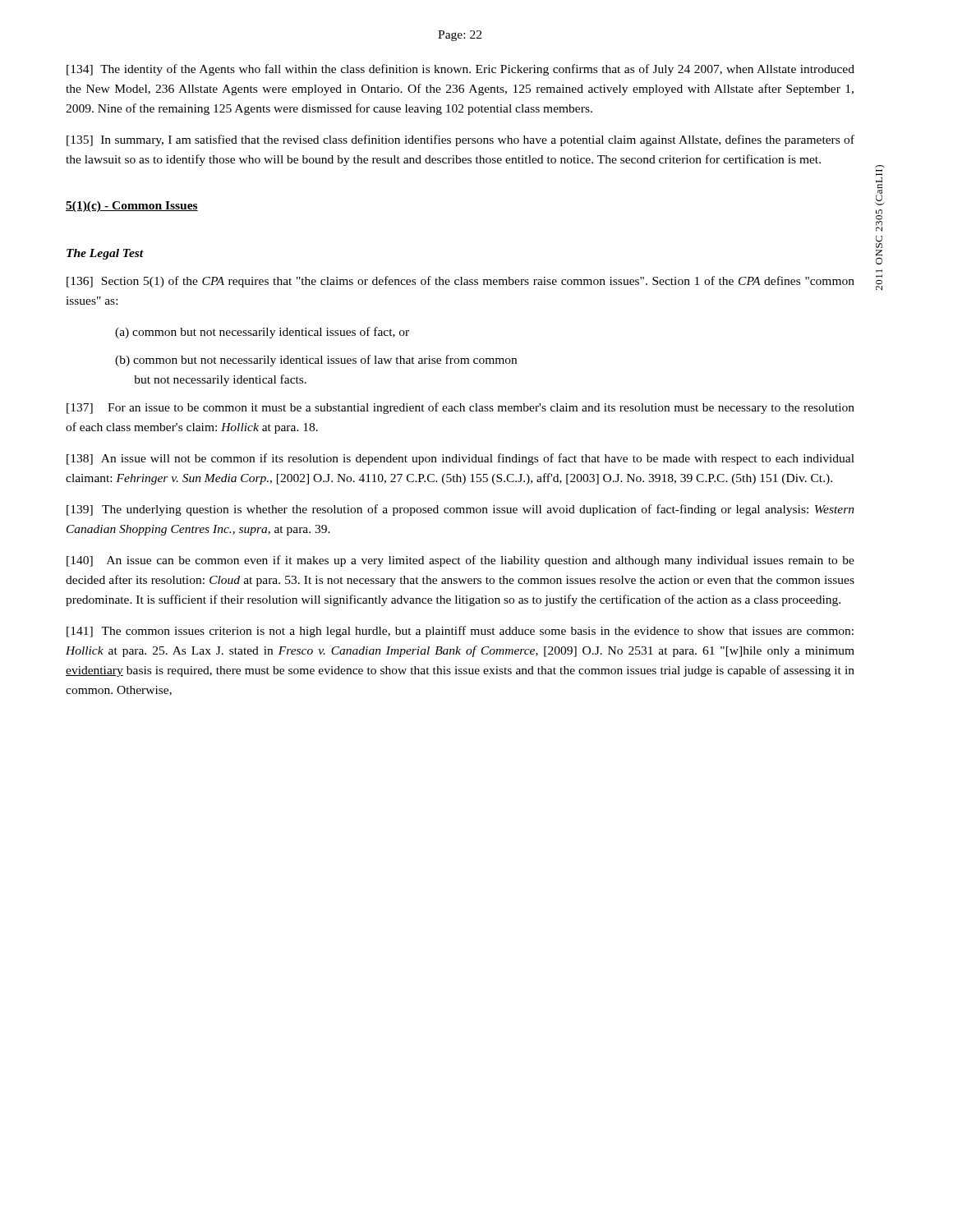Find the element starting "(b) common but not necessarily identical"
953x1232 pixels.
(316, 369)
